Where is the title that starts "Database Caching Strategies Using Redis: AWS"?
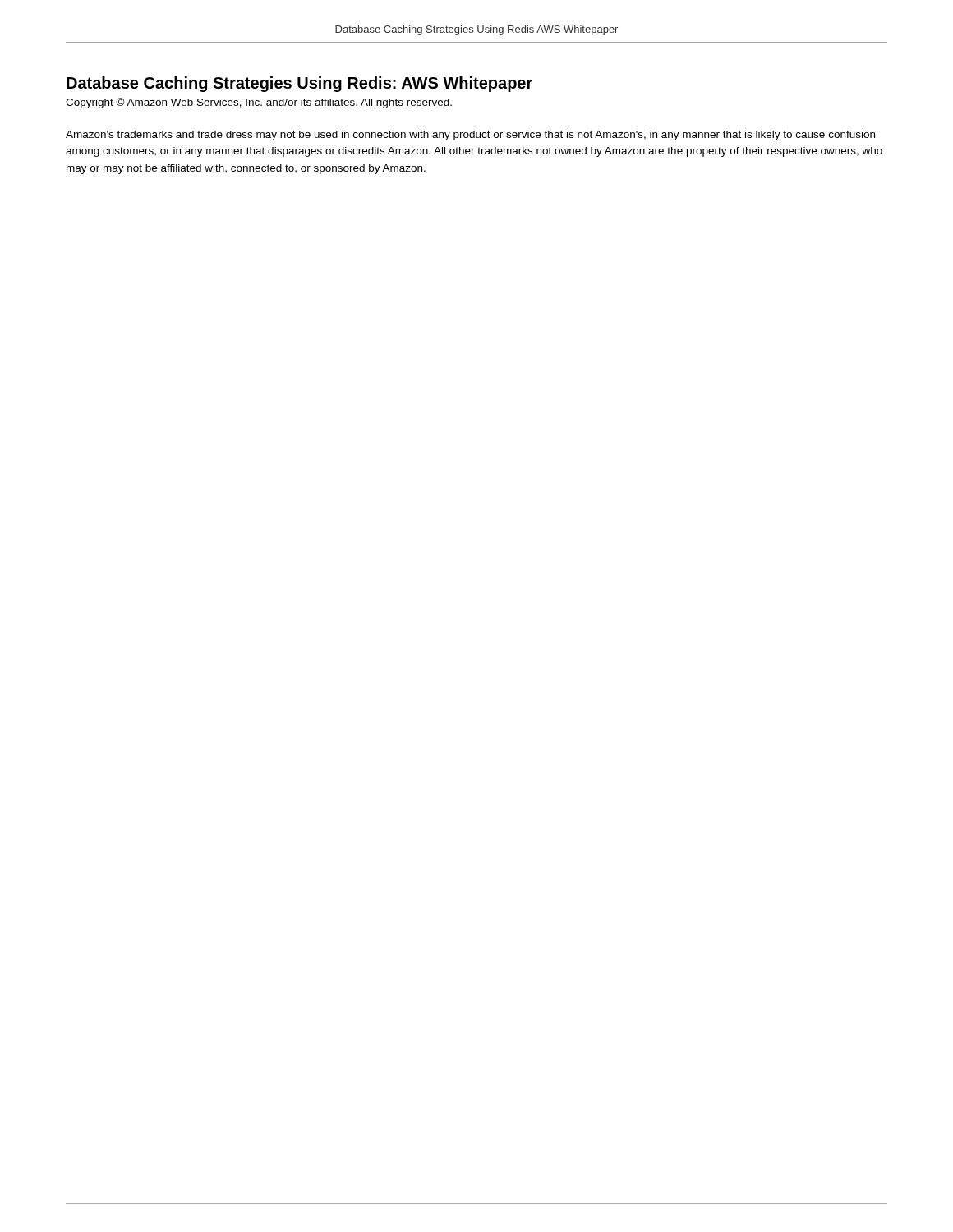The width and height of the screenshot is (953, 1232). (x=476, y=83)
